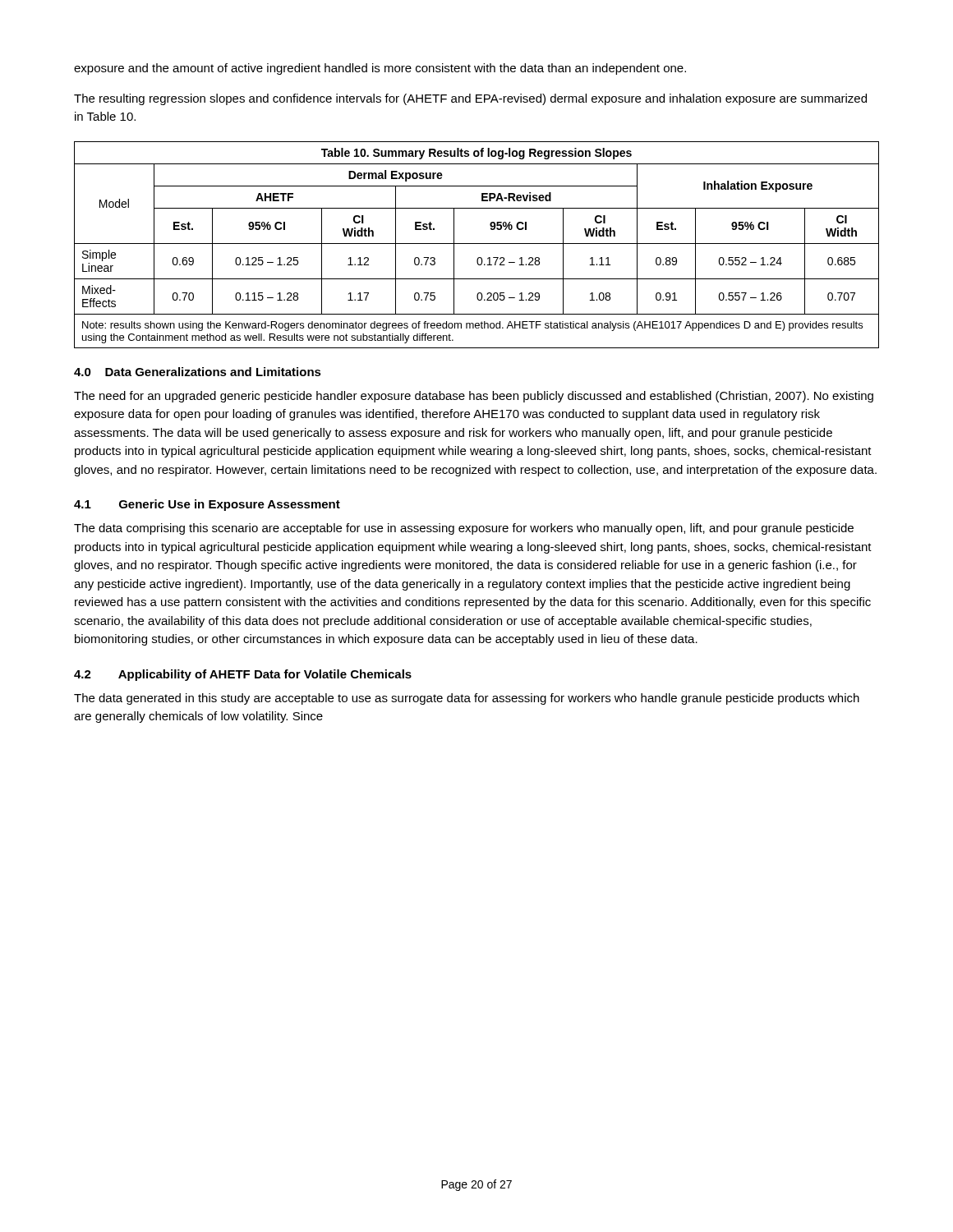The height and width of the screenshot is (1232, 953).
Task: Point to the block beginning "The resulting regression slopes and confidence"
Action: (x=471, y=107)
